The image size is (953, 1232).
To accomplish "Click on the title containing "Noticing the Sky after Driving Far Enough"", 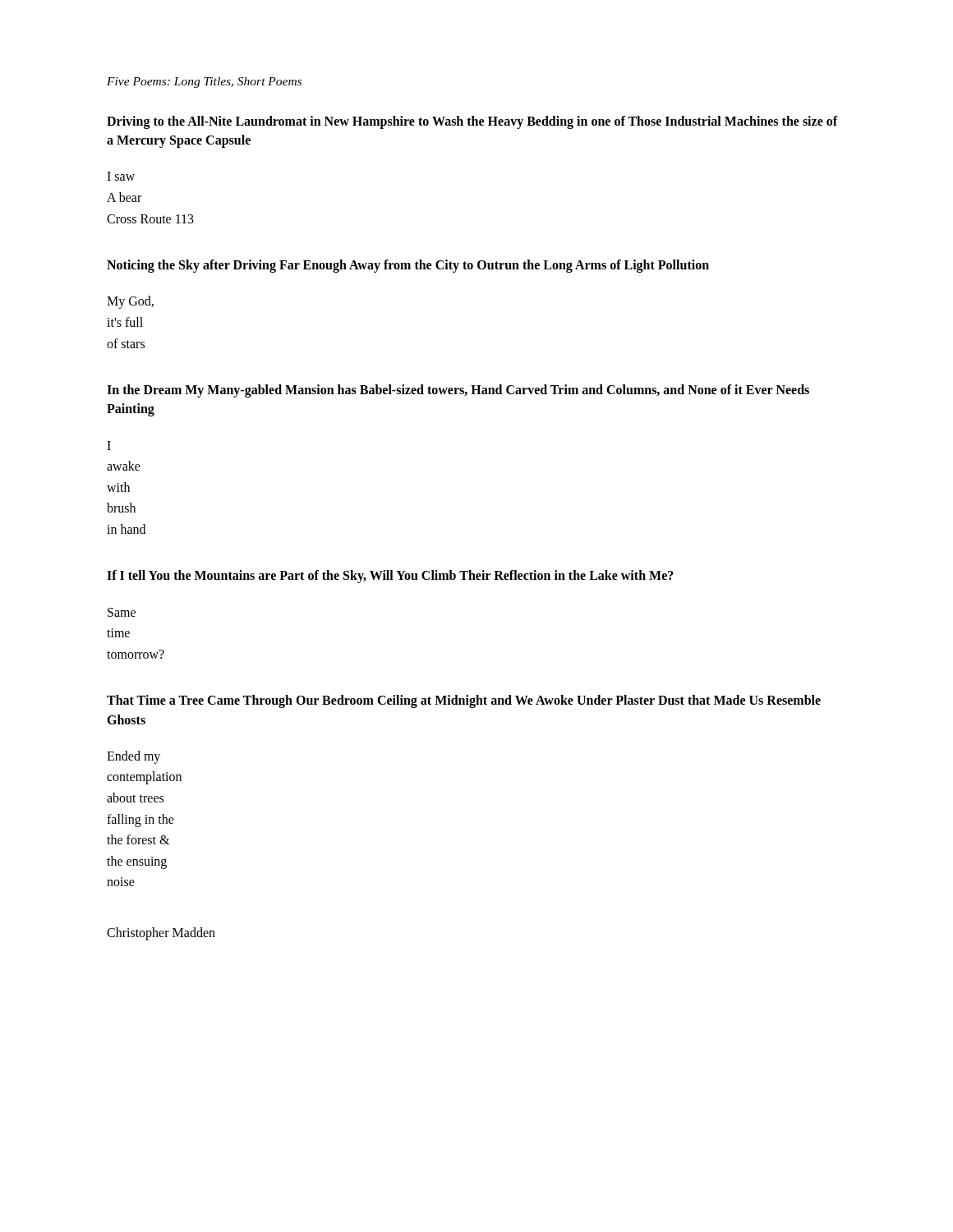I will pyautogui.click(x=408, y=265).
